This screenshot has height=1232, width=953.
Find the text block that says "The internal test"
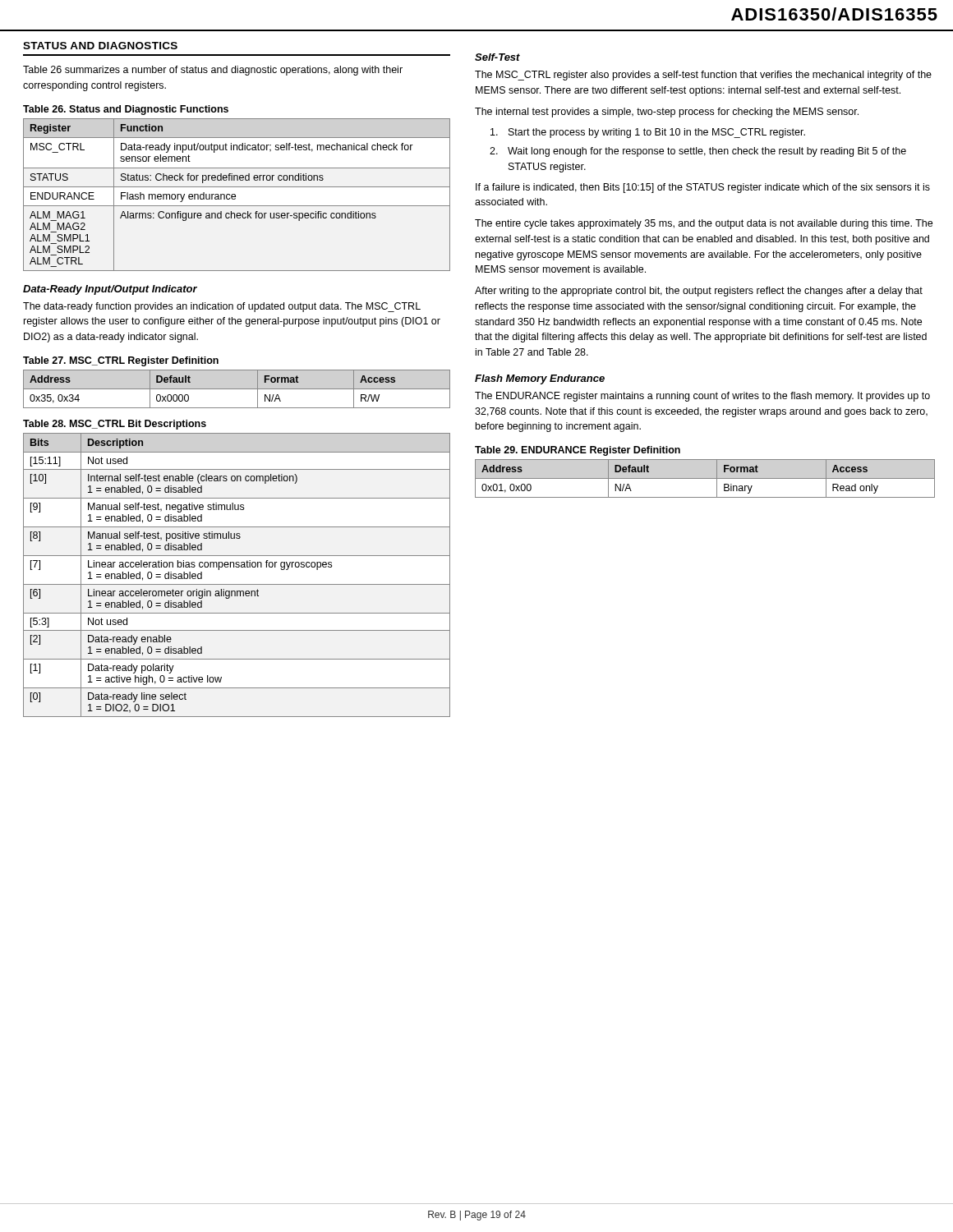click(667, 111)
